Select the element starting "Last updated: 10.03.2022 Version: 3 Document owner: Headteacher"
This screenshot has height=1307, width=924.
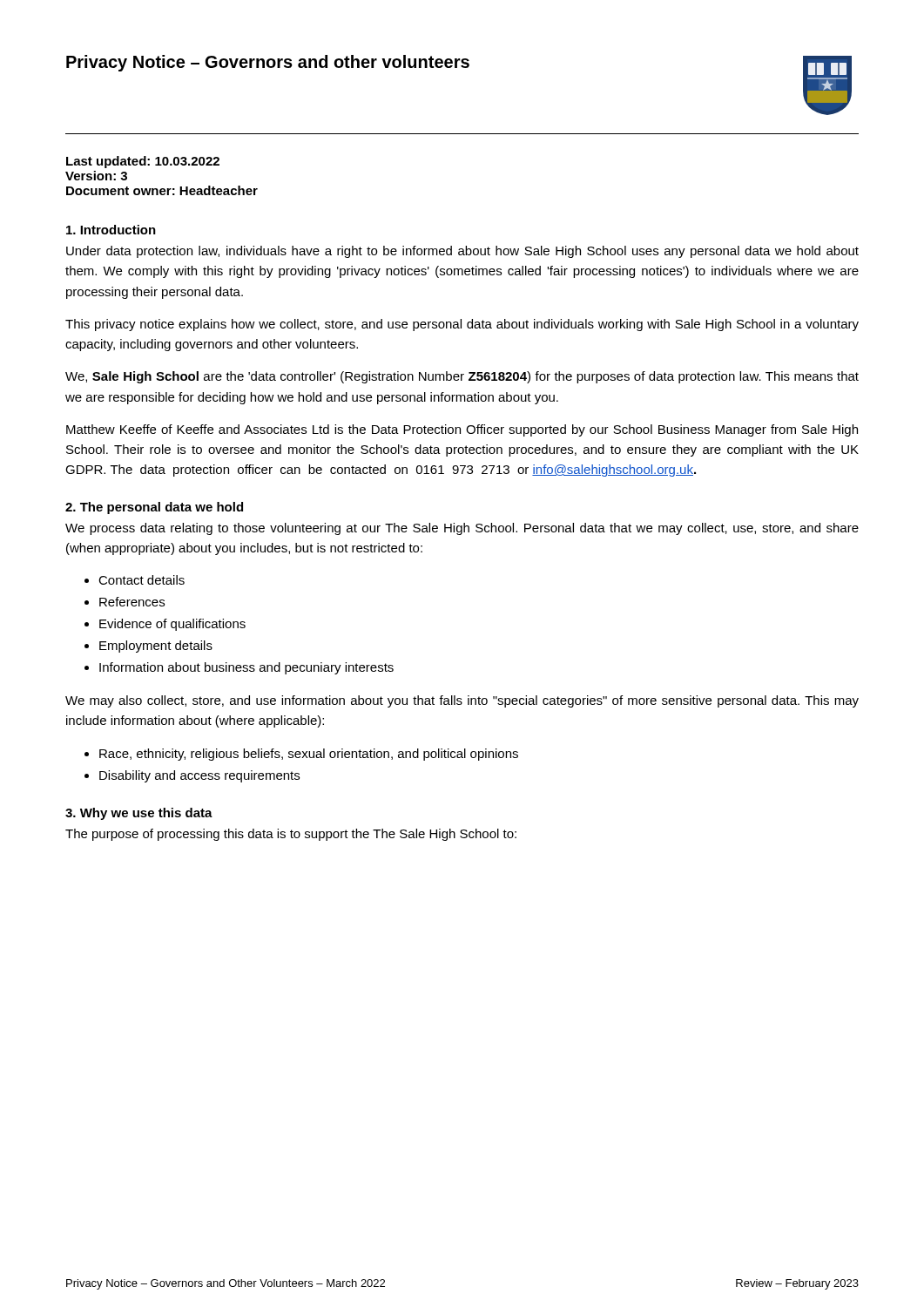162,176
